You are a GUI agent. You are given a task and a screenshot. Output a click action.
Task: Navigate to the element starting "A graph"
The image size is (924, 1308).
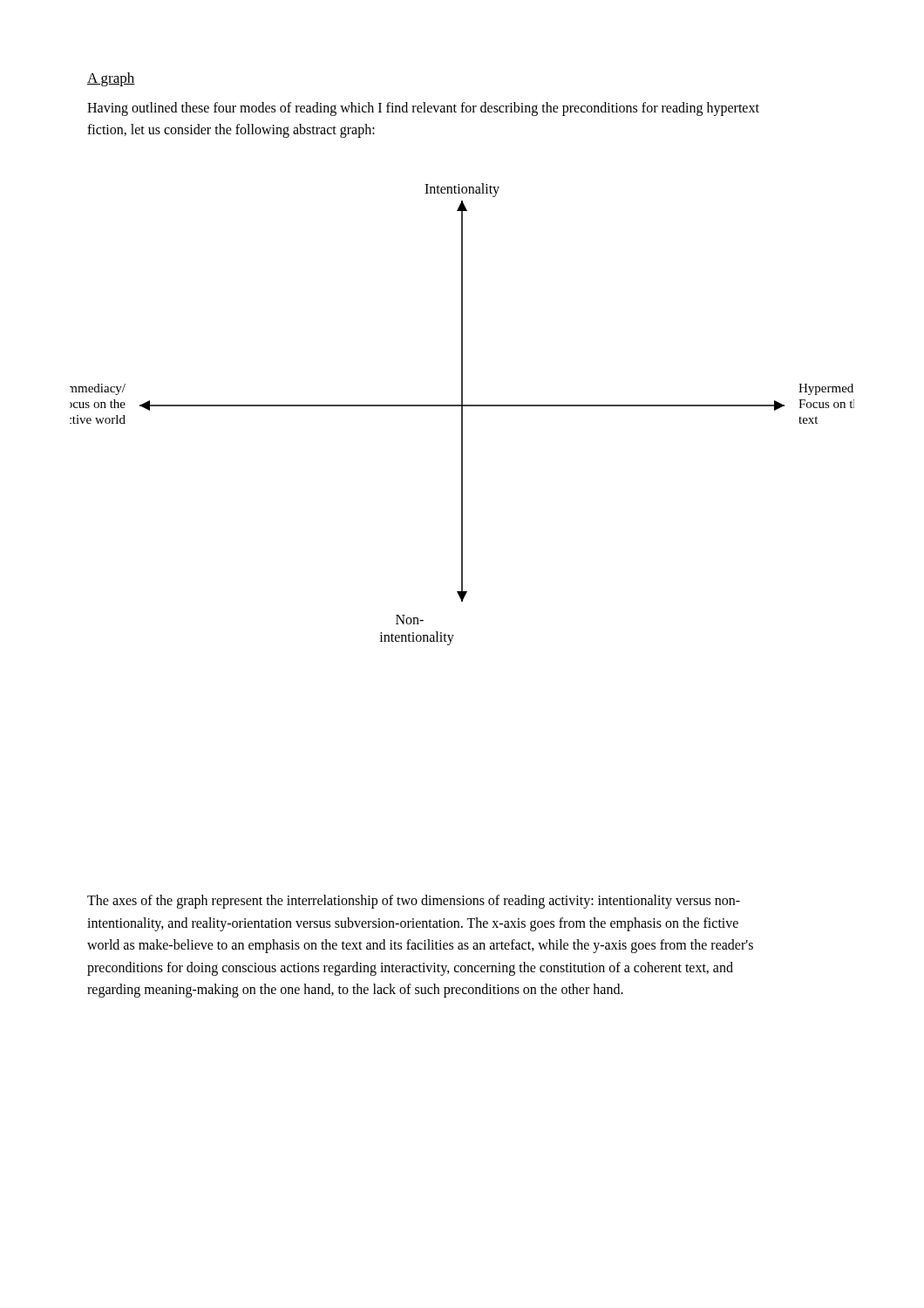tap(111, 78)
